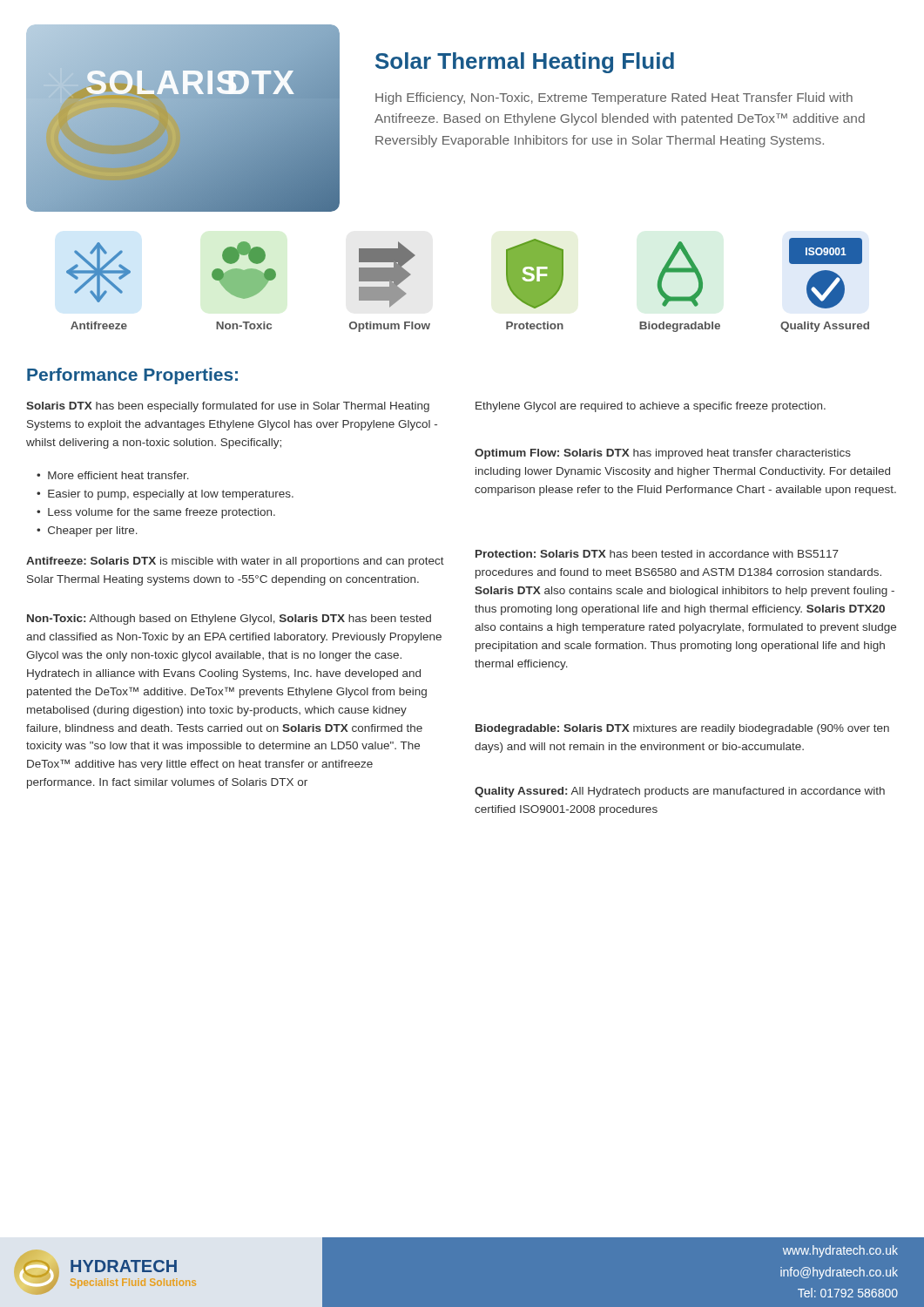Click on the passage starting "Optimum Flow: Solaris"

click(x=686, y=472)
